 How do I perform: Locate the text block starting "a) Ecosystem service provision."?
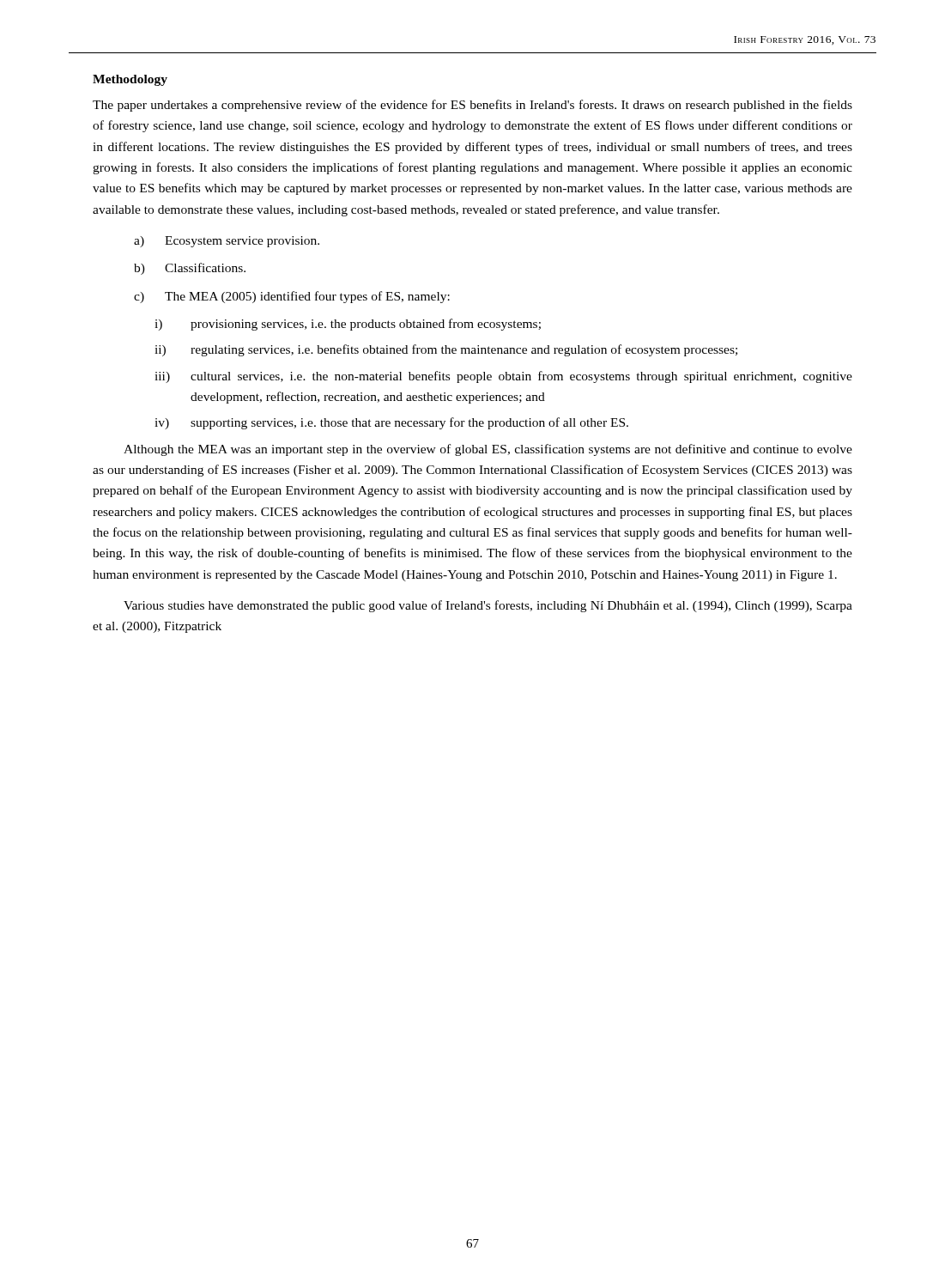(x=227, y=242)
